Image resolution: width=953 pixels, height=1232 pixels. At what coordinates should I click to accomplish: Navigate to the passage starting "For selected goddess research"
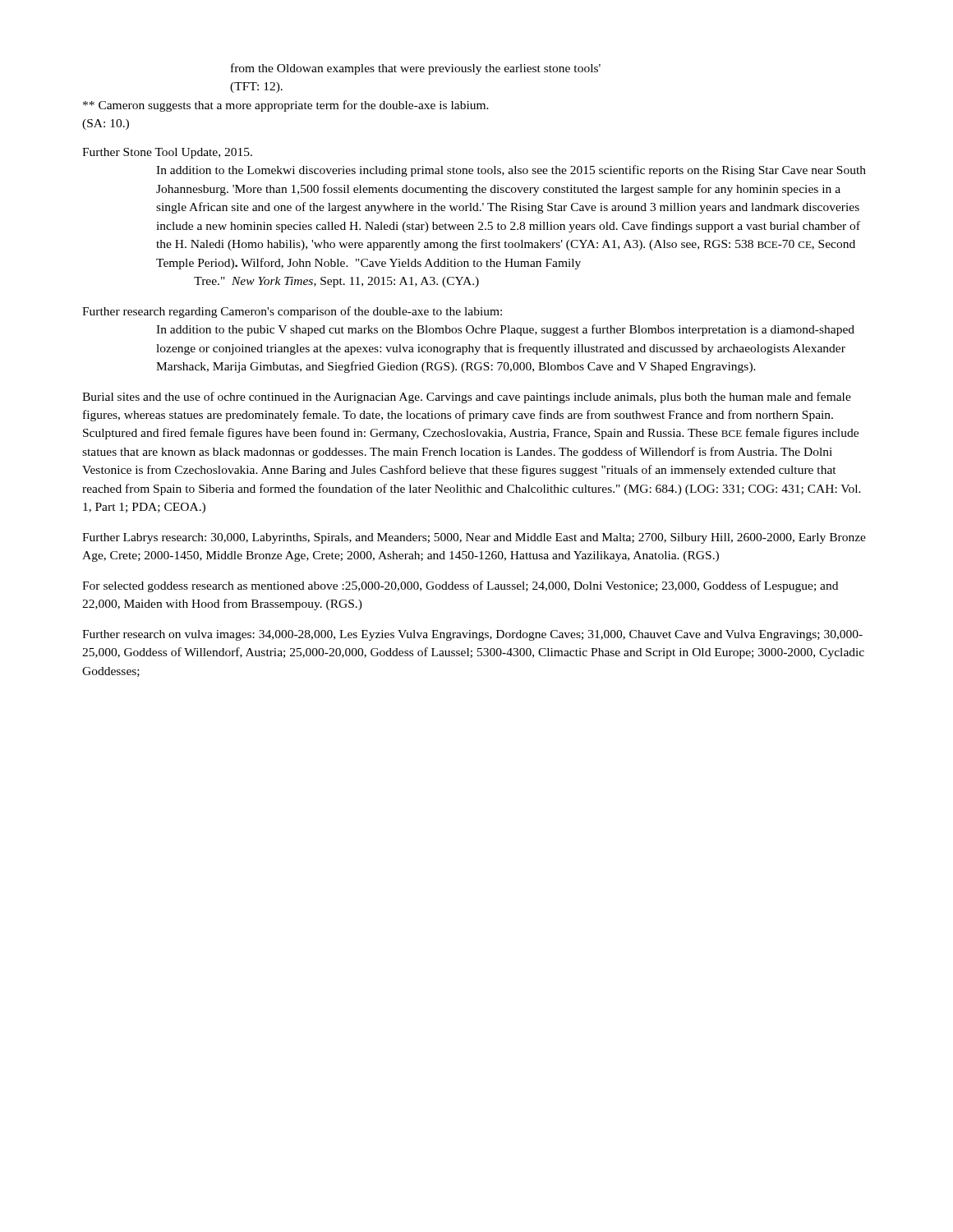[x=460, y=594]
